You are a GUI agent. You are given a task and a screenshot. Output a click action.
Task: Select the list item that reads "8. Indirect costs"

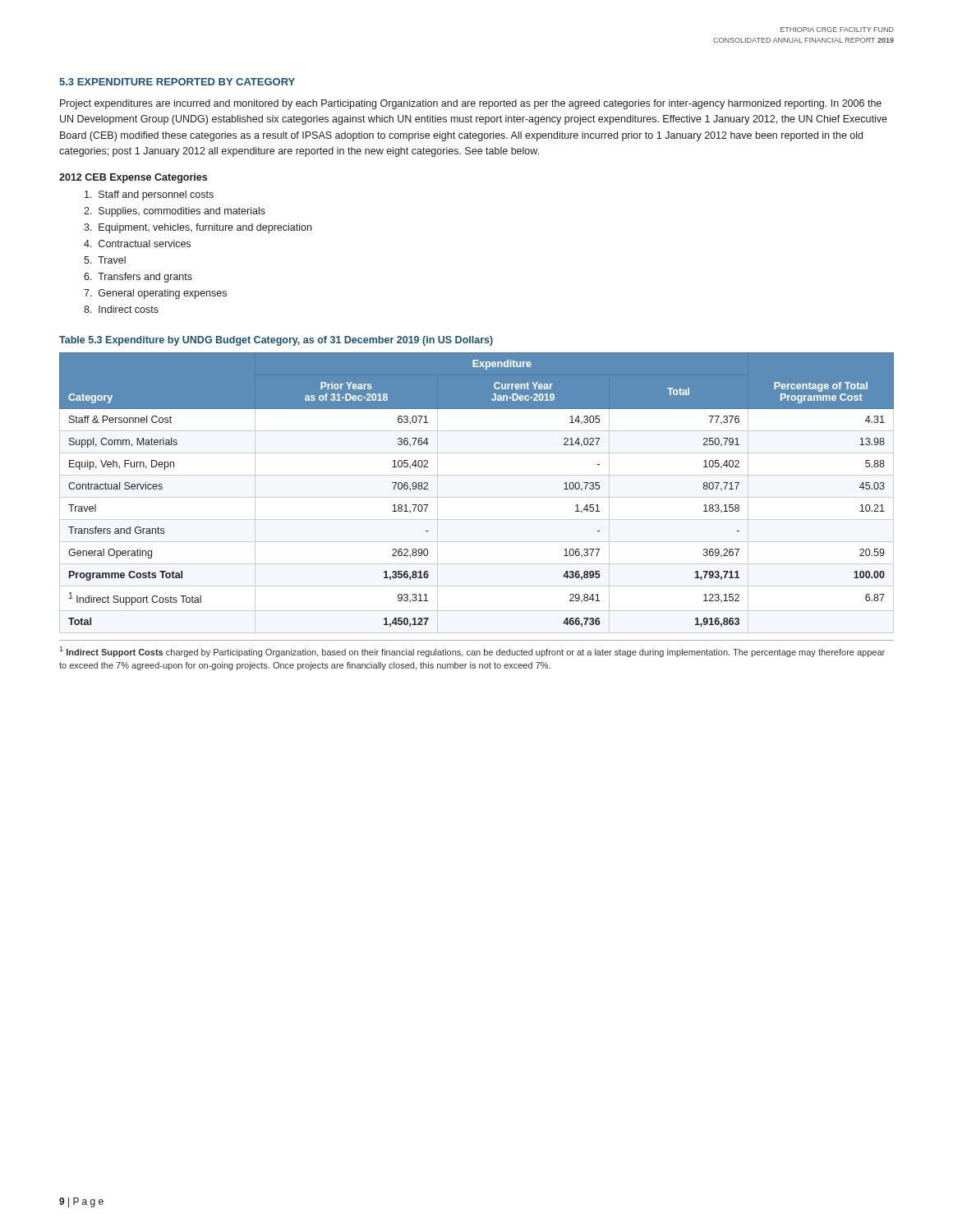[x=121, y=309]
